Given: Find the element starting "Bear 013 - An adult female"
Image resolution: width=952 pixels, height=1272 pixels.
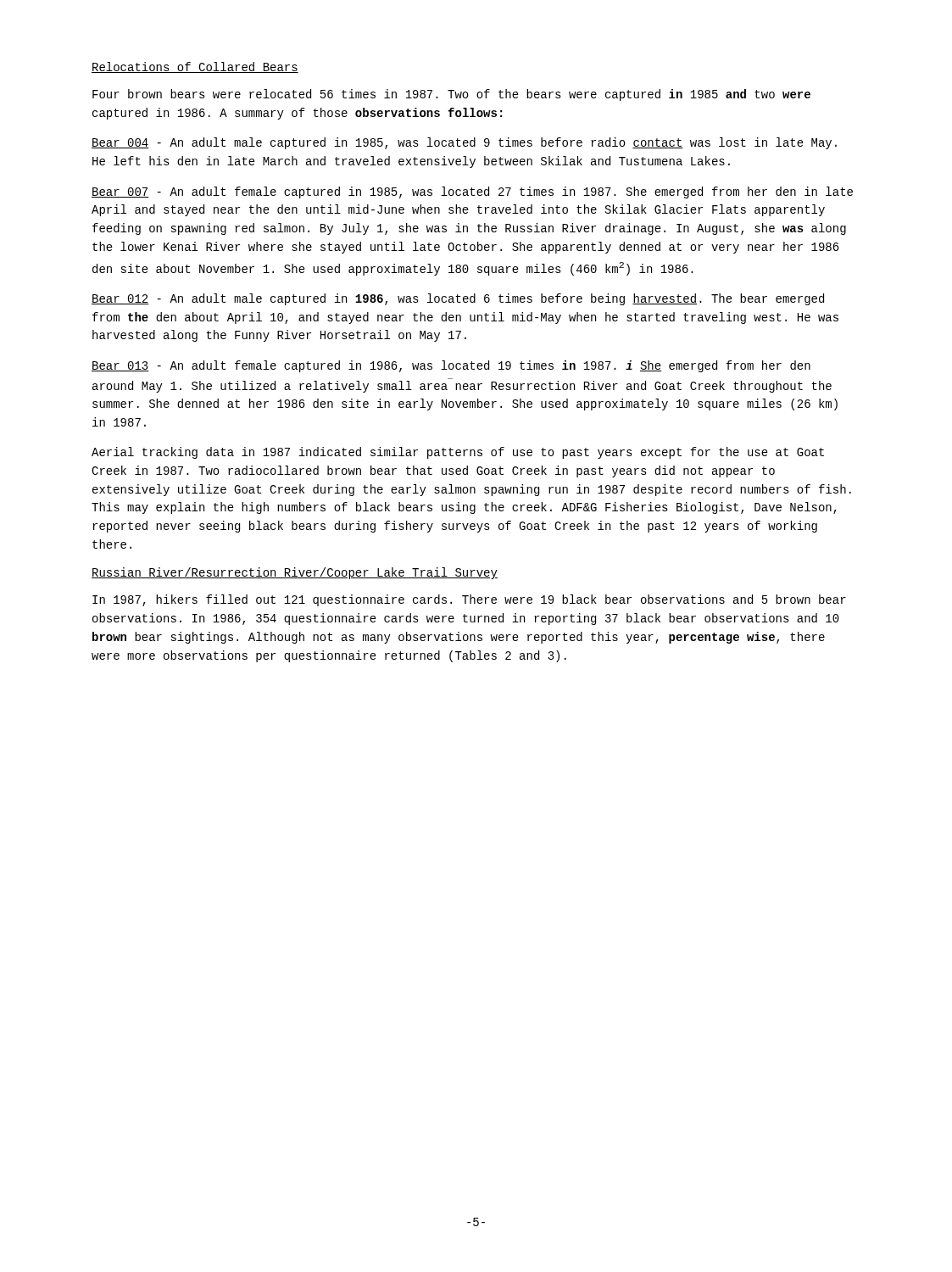Looking at the screenshot, I should click(x=465, y=395).
